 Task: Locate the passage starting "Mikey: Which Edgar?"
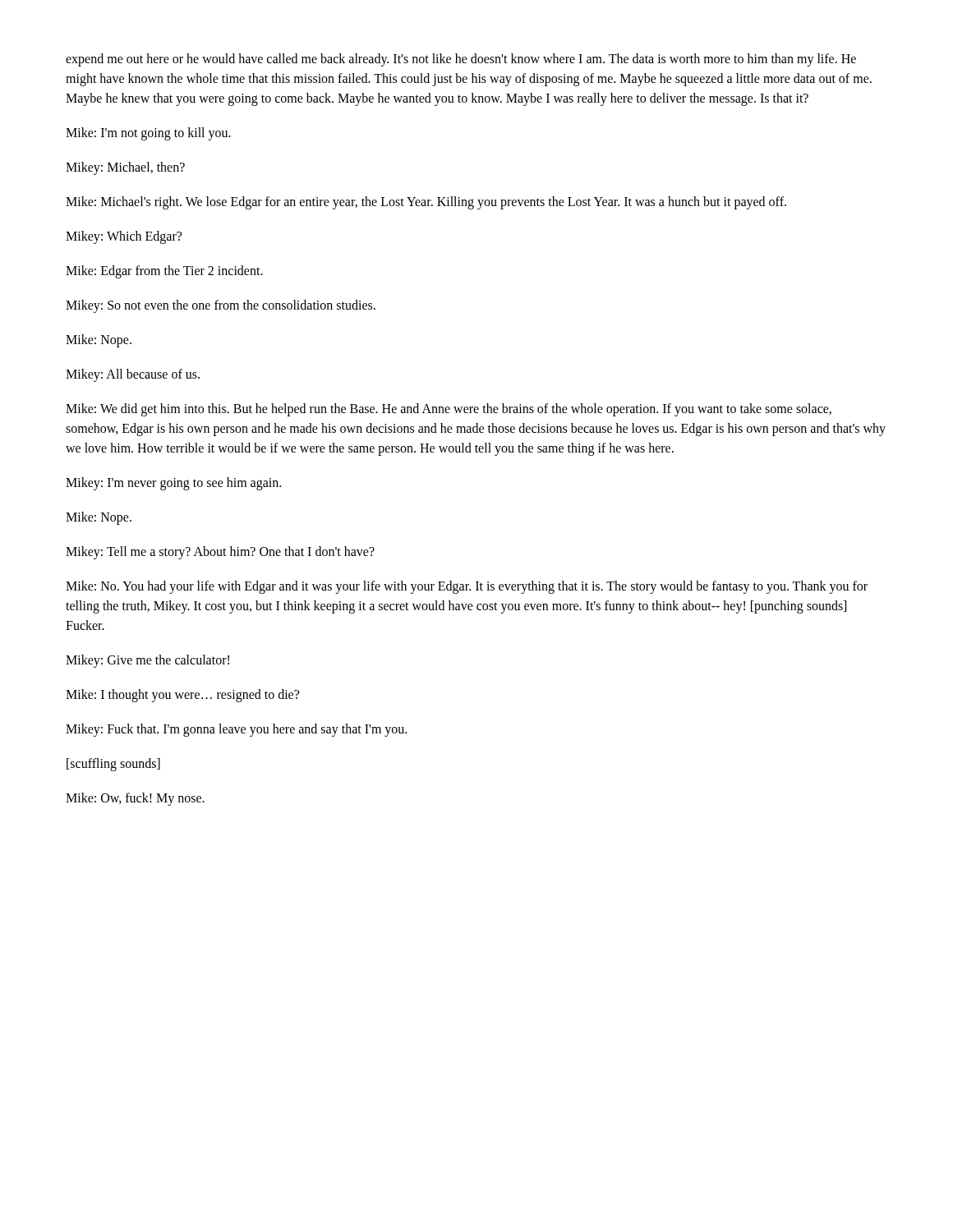(124, 236)
